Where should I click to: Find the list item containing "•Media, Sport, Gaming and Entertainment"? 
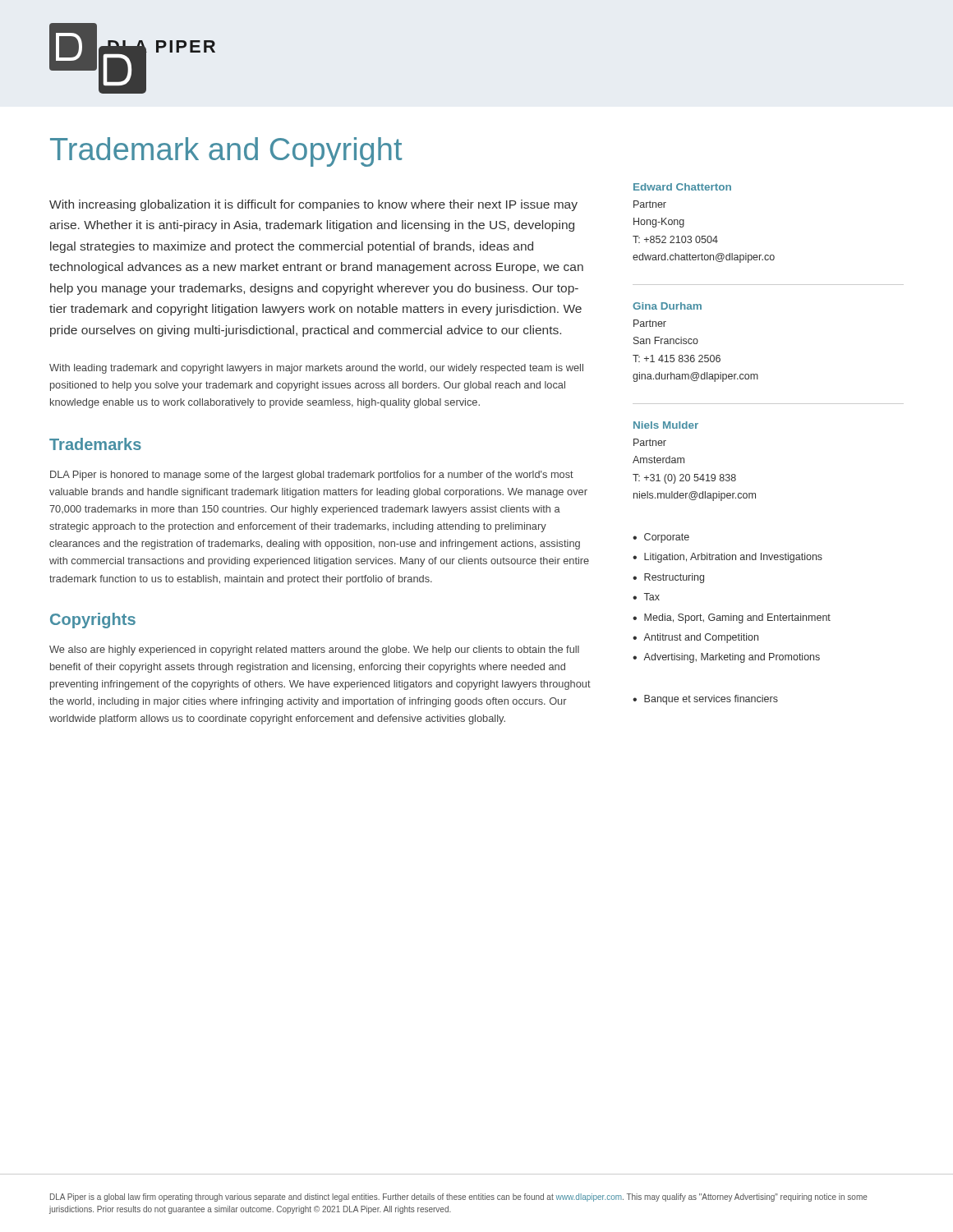point(768,618)
